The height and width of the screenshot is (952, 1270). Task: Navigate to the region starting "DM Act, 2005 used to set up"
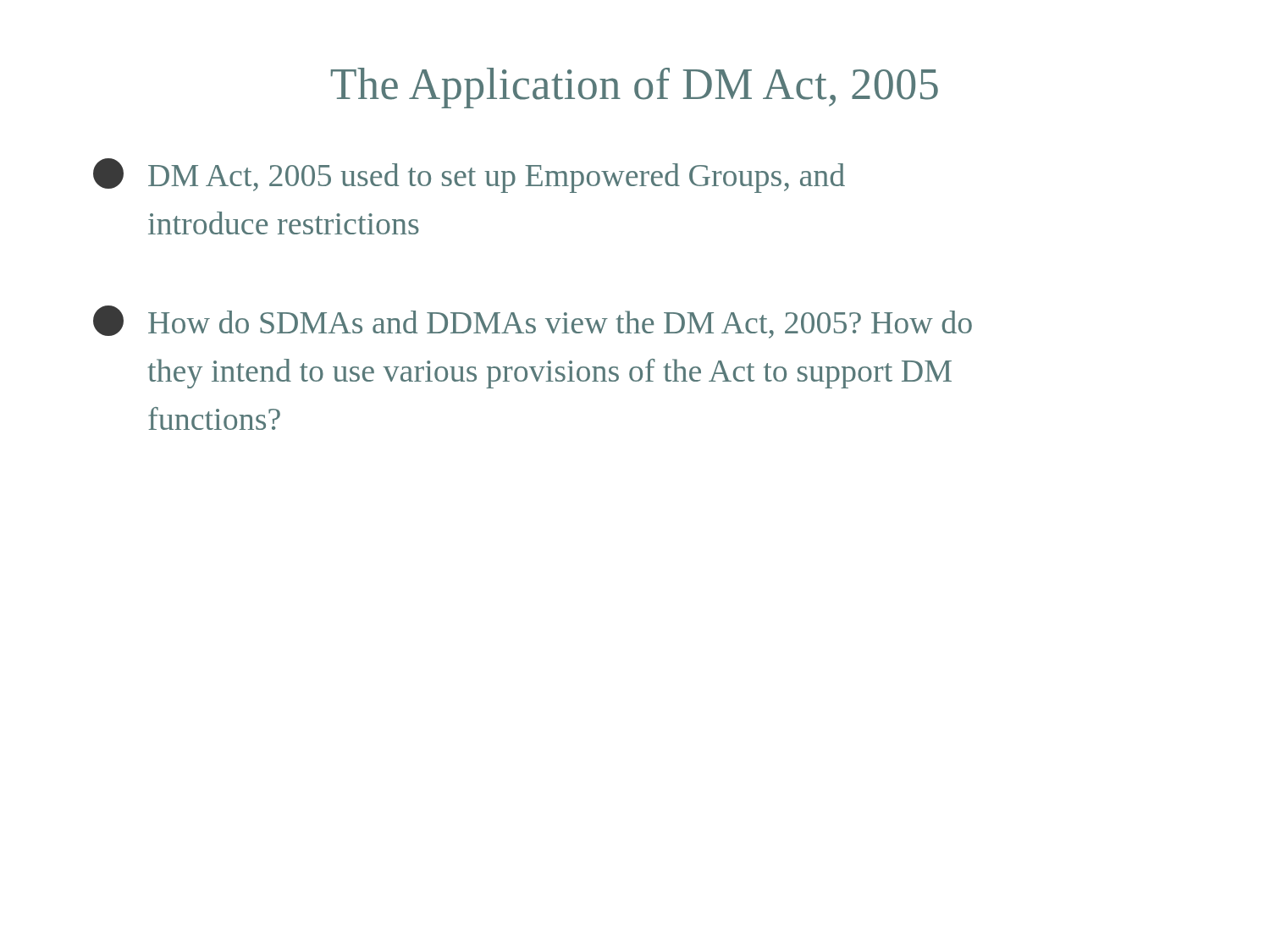[x=469, y=200]
